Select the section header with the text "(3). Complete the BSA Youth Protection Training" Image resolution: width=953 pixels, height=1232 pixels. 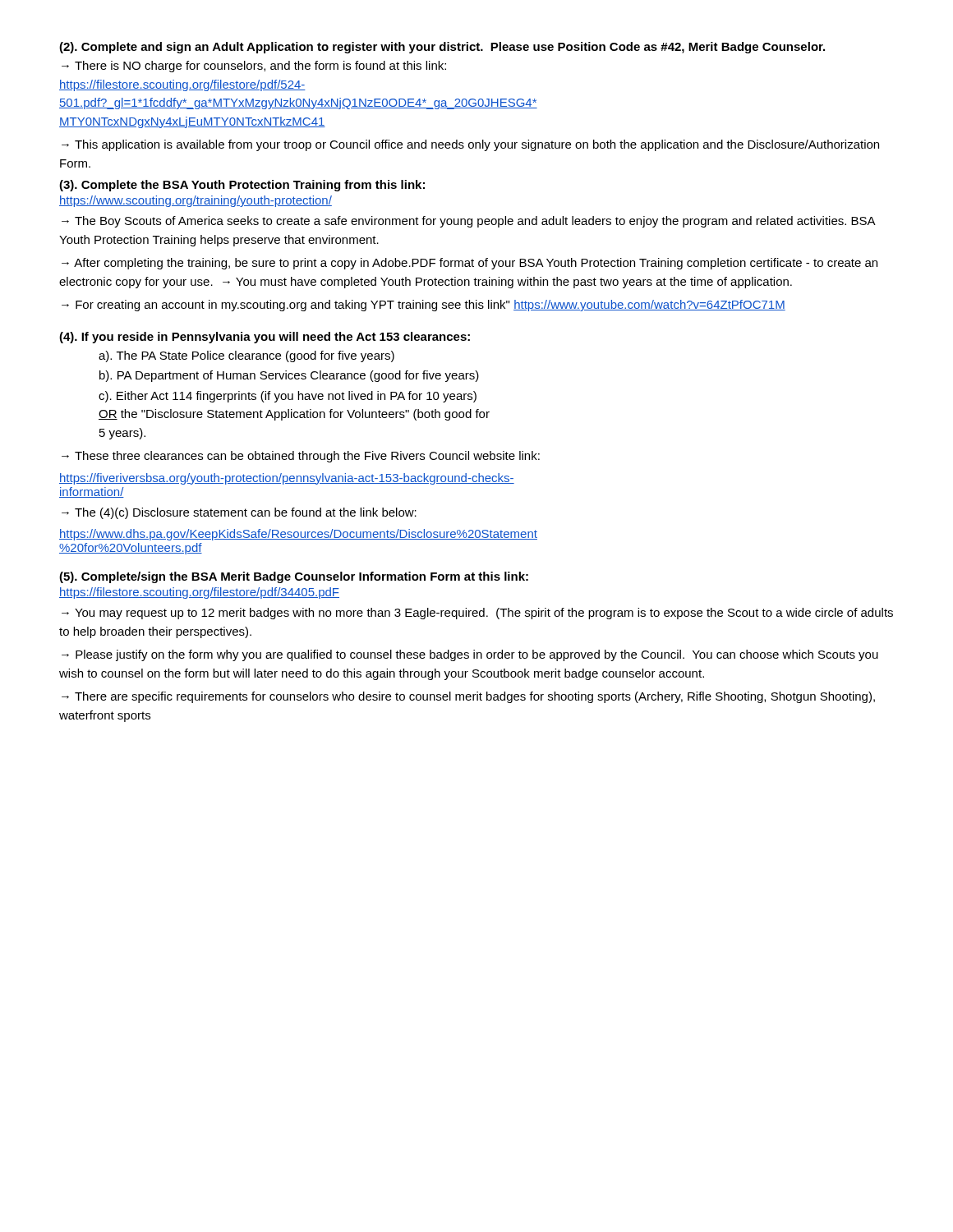click(243, 184)
